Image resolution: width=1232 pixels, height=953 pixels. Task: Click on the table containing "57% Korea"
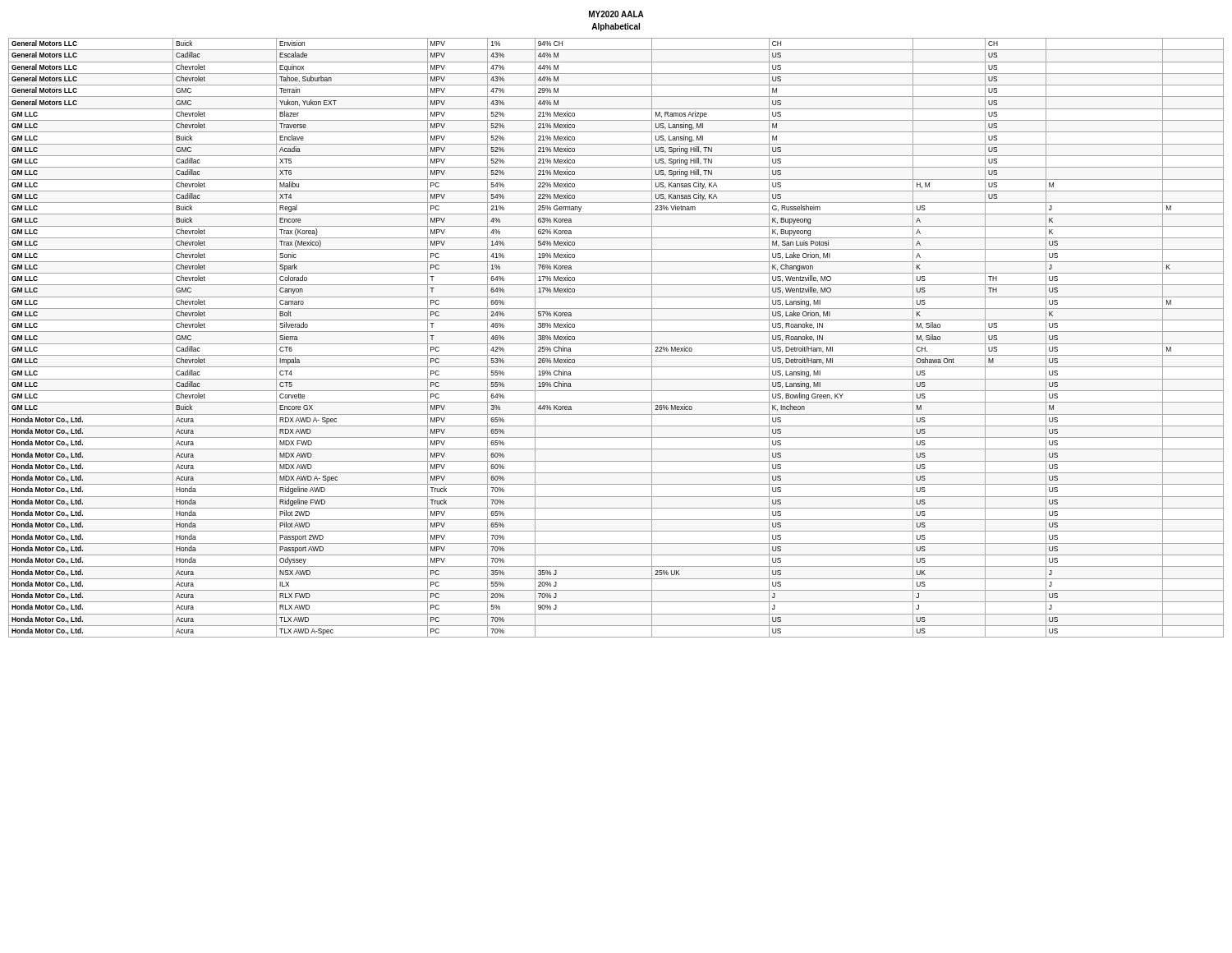[616, 338]
